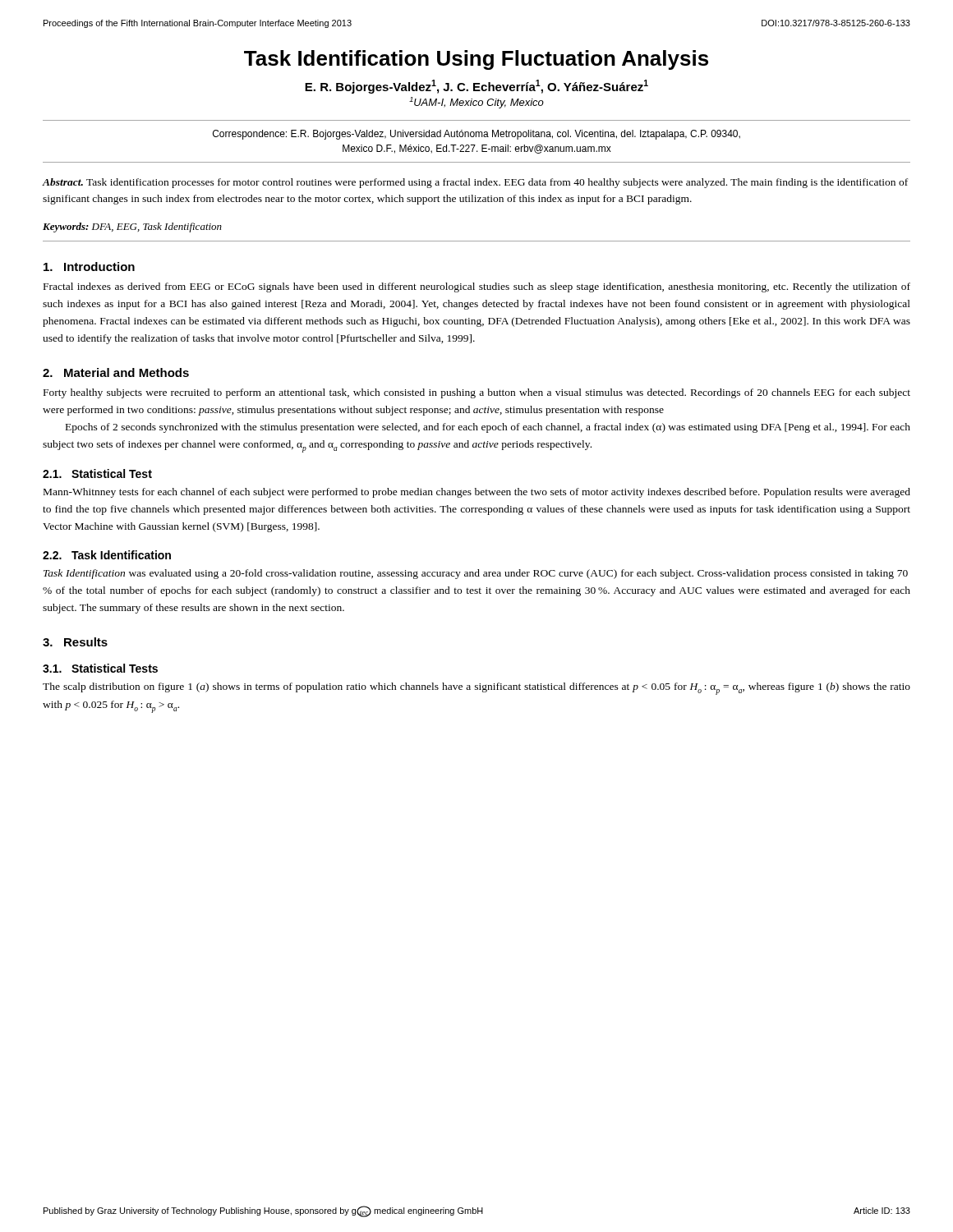Find the block on this page that starts "Abstract. Task identification processes for motor control"
The image size is (953, 1232).
point(476,191)
